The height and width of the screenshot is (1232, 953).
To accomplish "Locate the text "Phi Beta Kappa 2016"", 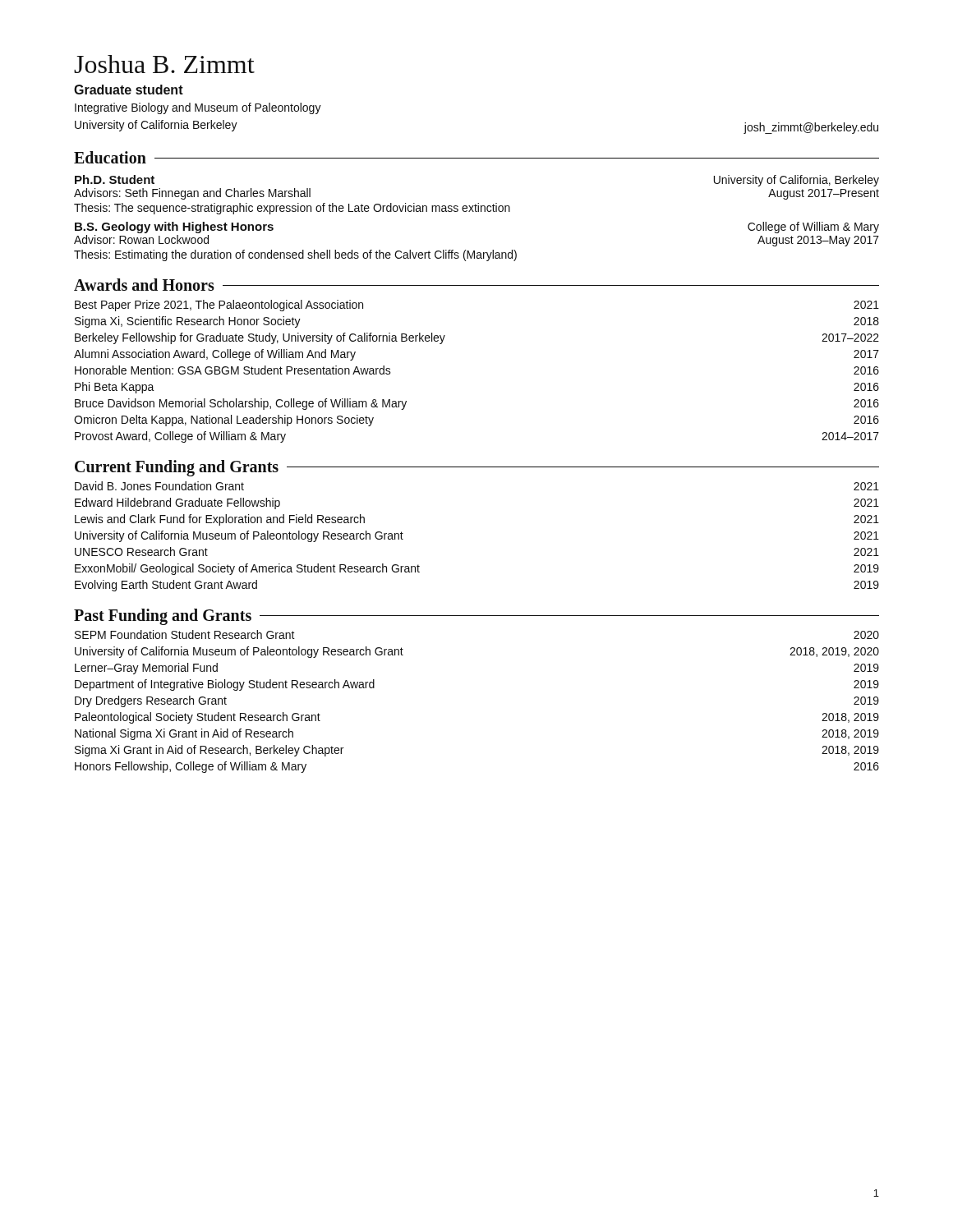I will point(115,387).
